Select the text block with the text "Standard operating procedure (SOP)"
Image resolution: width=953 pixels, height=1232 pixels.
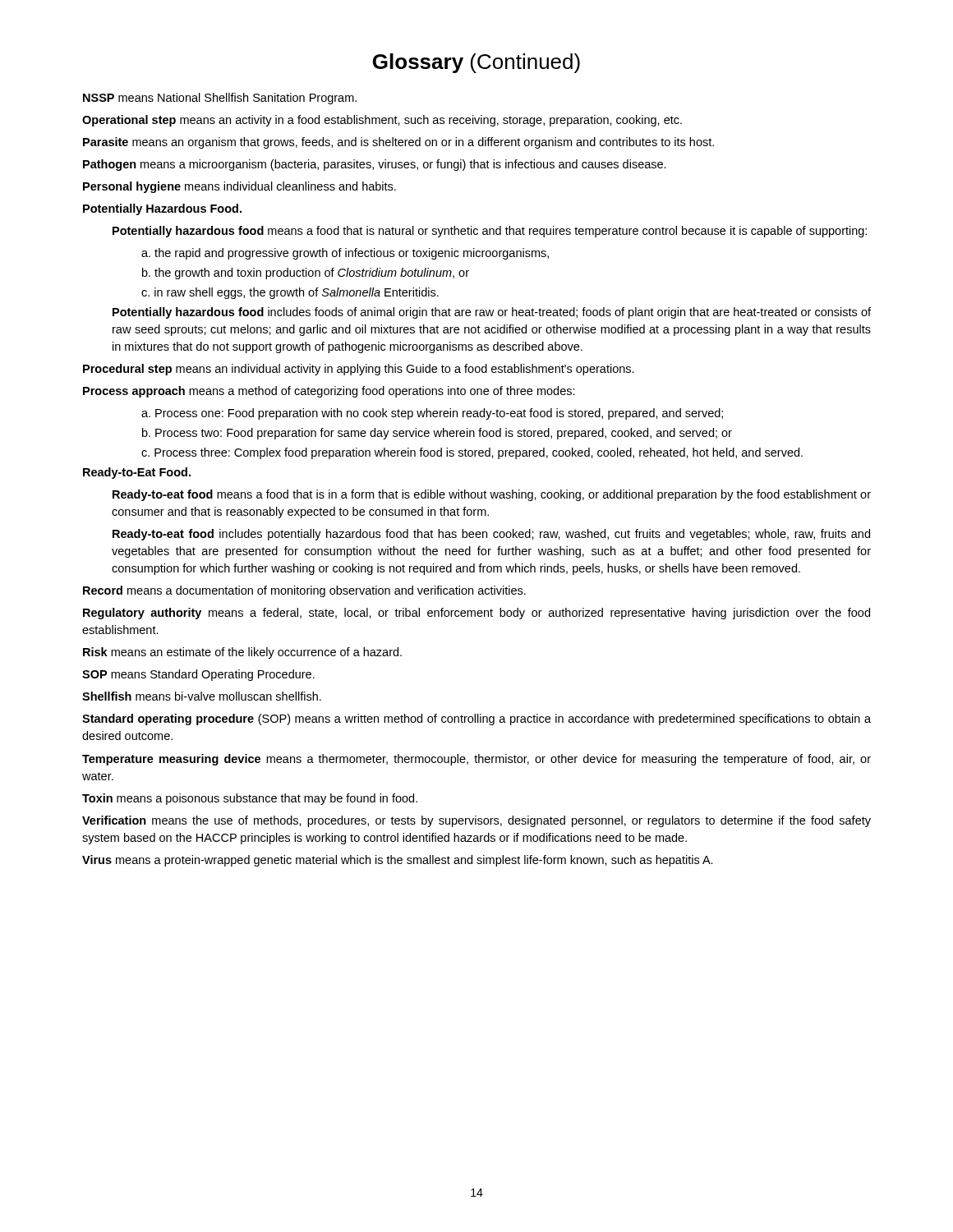[x=476, y=728]
